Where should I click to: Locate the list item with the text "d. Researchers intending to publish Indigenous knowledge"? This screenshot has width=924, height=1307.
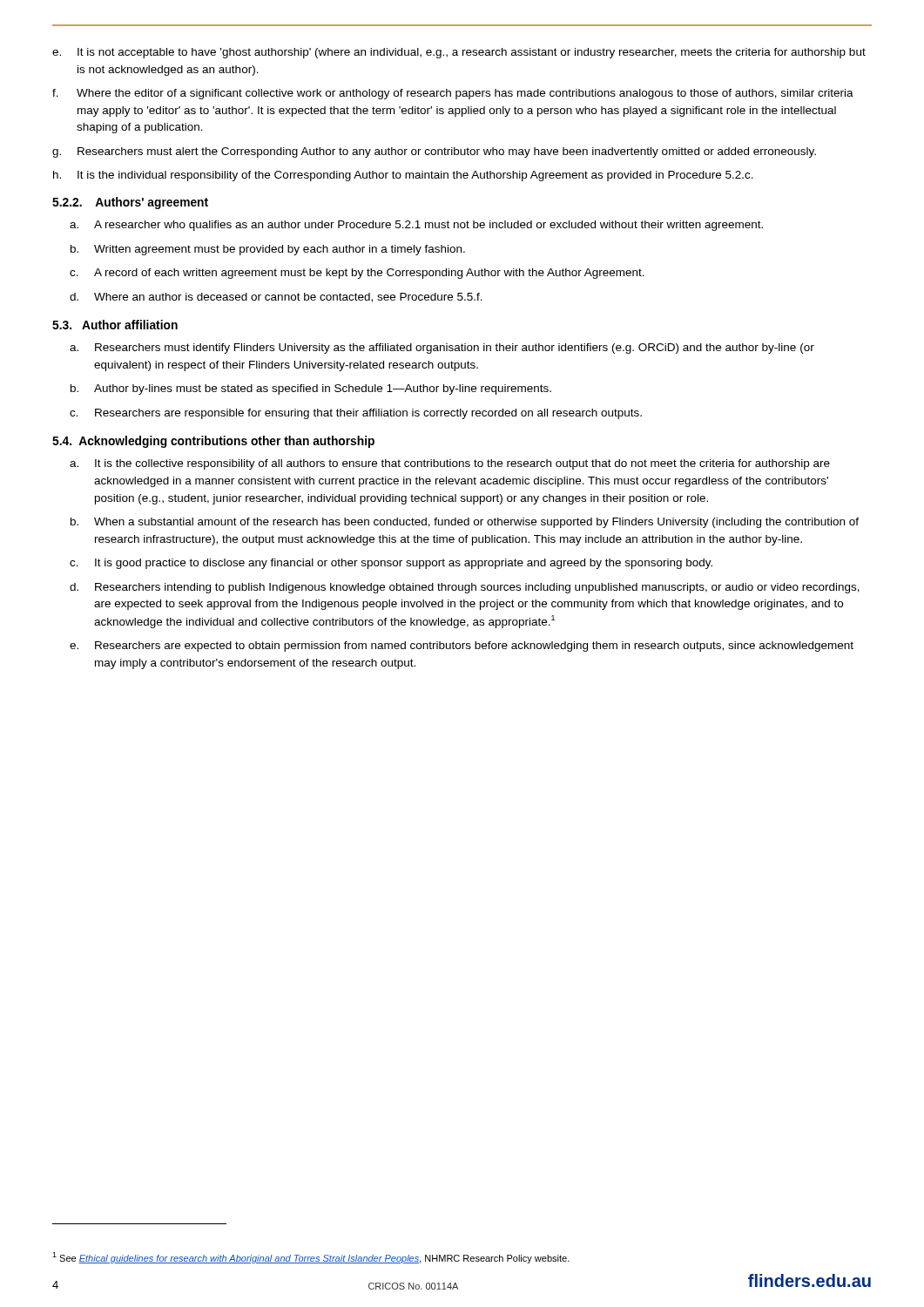[x=471, y=604]
